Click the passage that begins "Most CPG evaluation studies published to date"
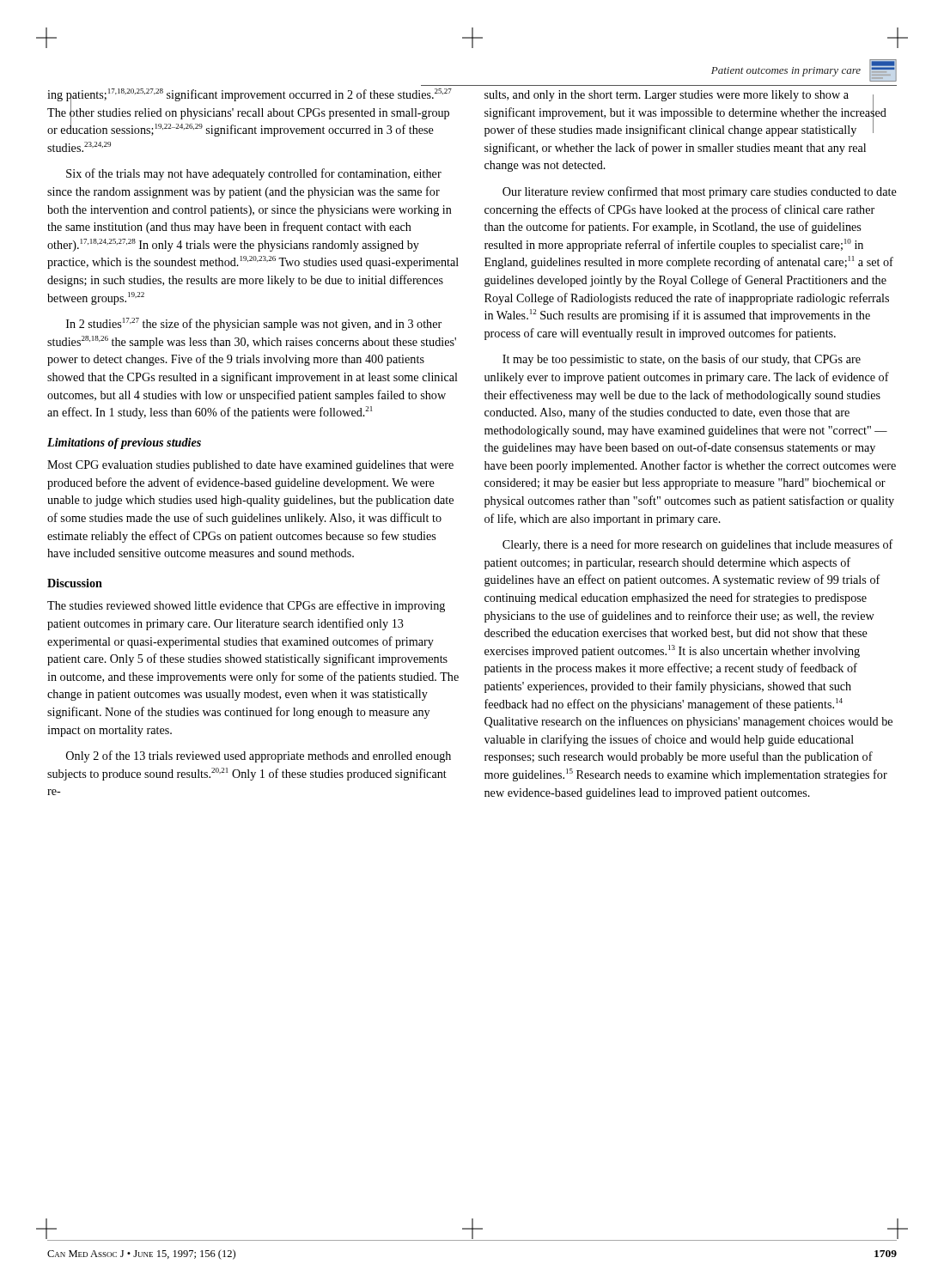The height and width of the screenshot is (1288, 944). tap(254, 509)
